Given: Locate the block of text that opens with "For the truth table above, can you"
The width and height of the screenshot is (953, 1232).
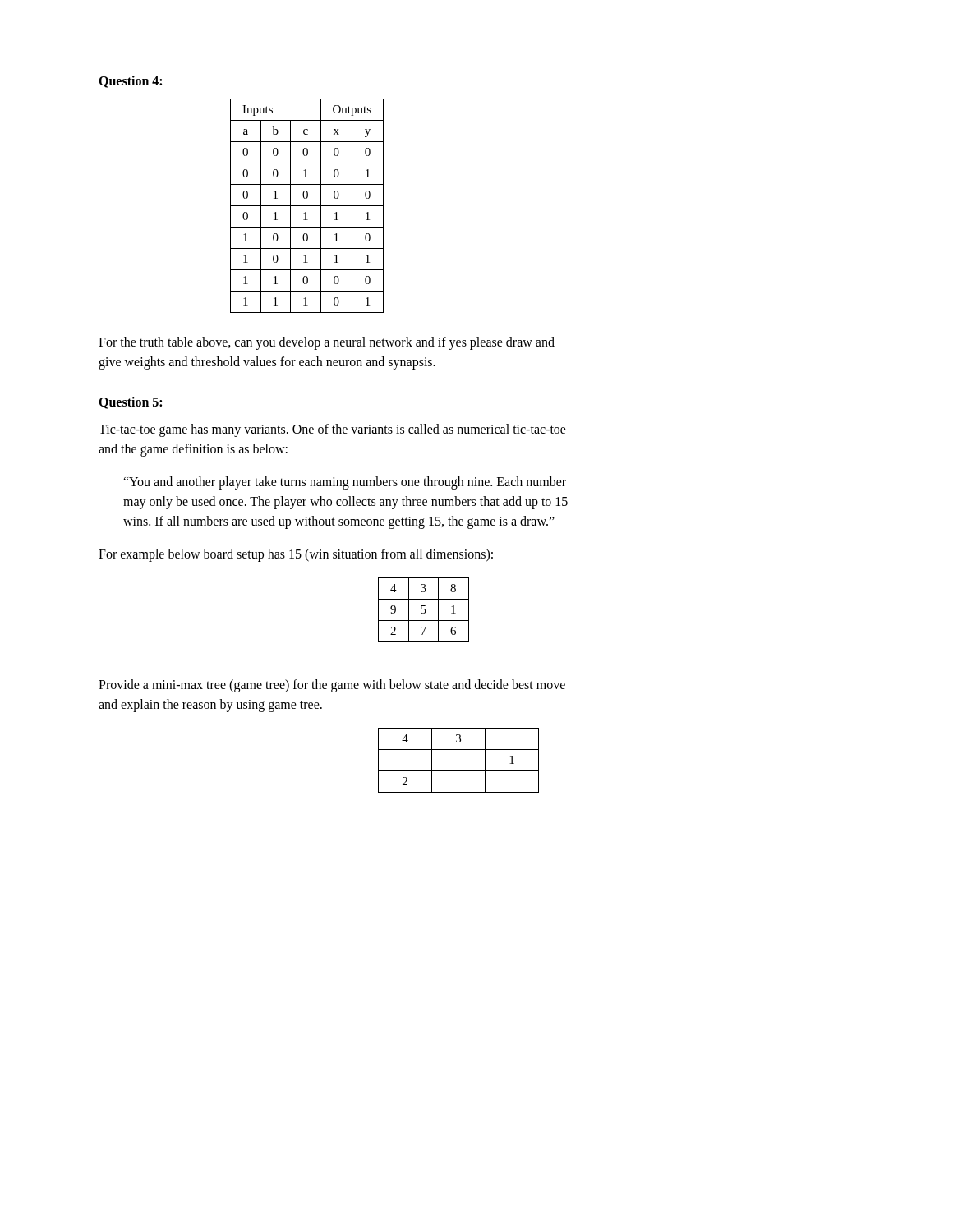Looking at the screenshot, I should point(326,352).
